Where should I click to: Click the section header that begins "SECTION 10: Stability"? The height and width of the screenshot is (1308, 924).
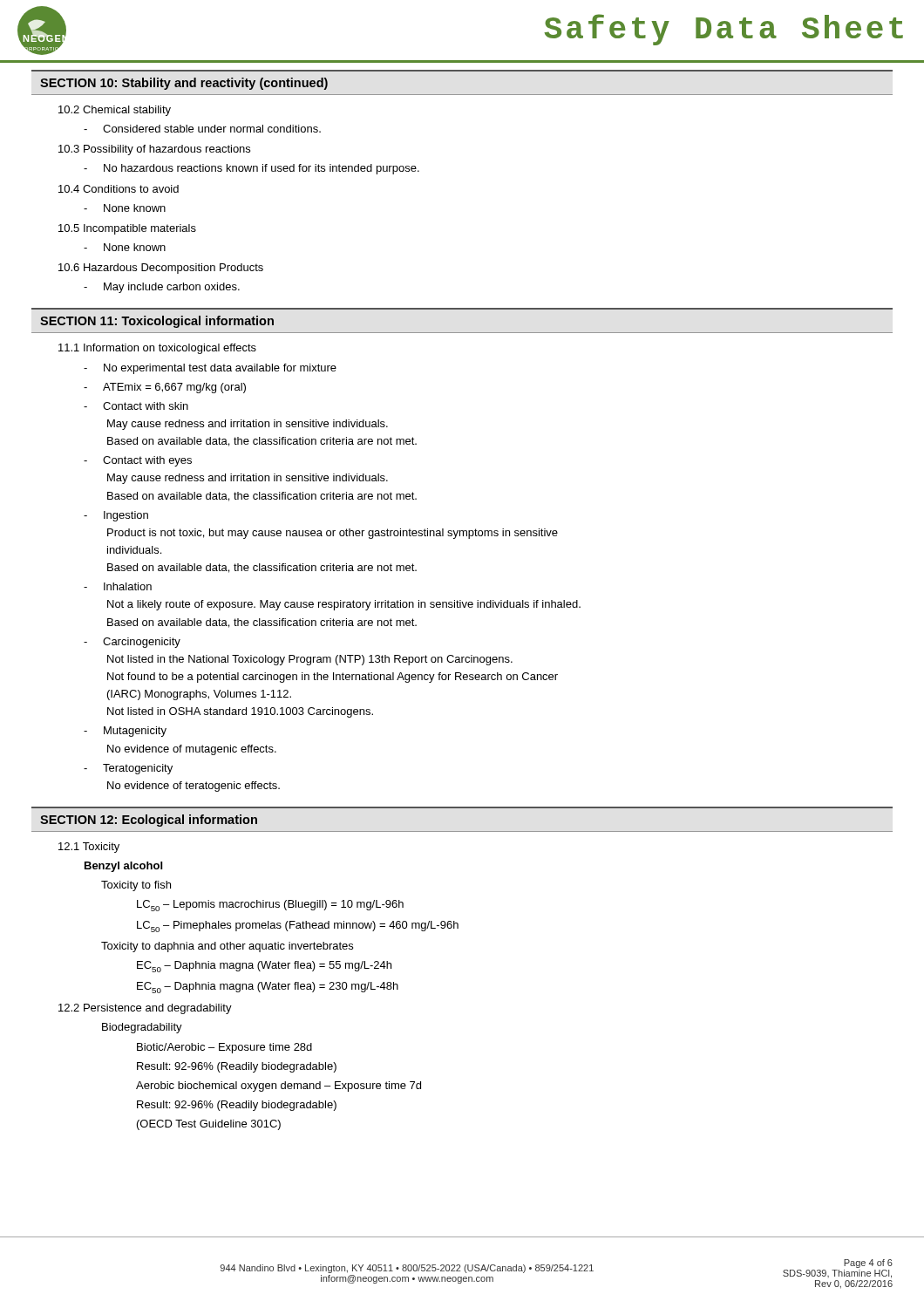pos(184,83)
